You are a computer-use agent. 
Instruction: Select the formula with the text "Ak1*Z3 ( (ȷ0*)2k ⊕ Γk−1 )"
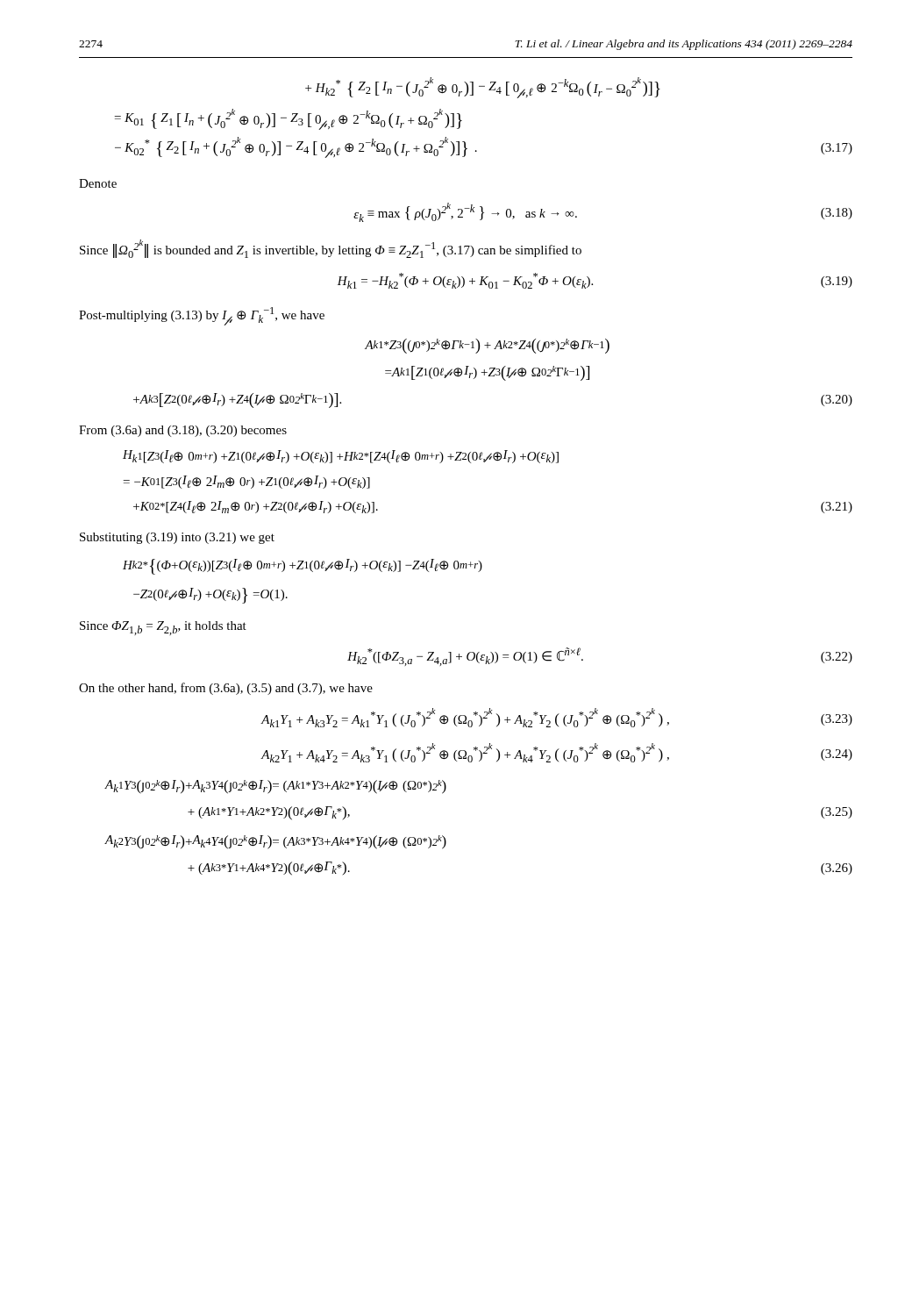(488, 372)
